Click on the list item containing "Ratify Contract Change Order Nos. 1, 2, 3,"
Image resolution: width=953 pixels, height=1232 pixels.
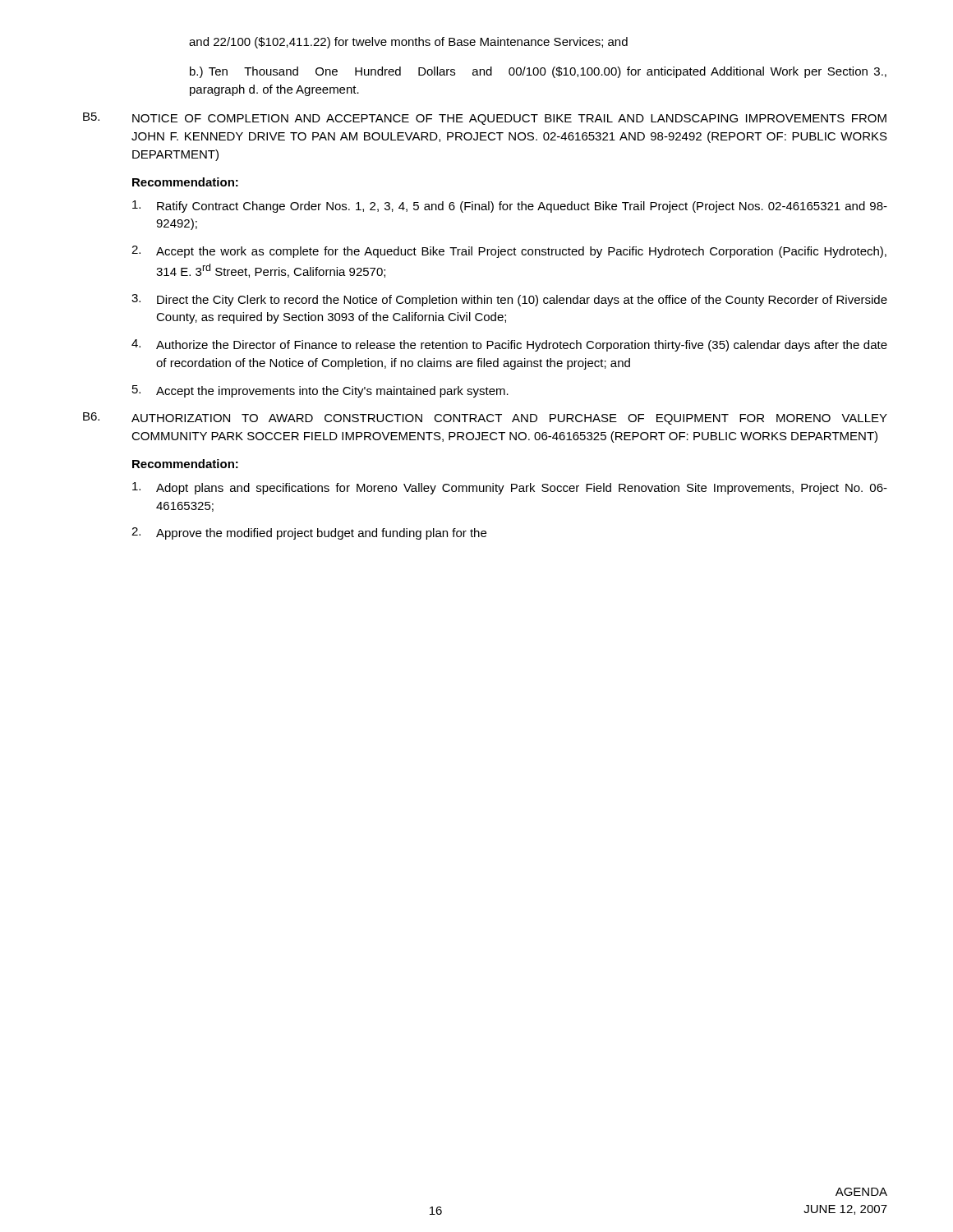pyautogui.click(x=509, y=215)
